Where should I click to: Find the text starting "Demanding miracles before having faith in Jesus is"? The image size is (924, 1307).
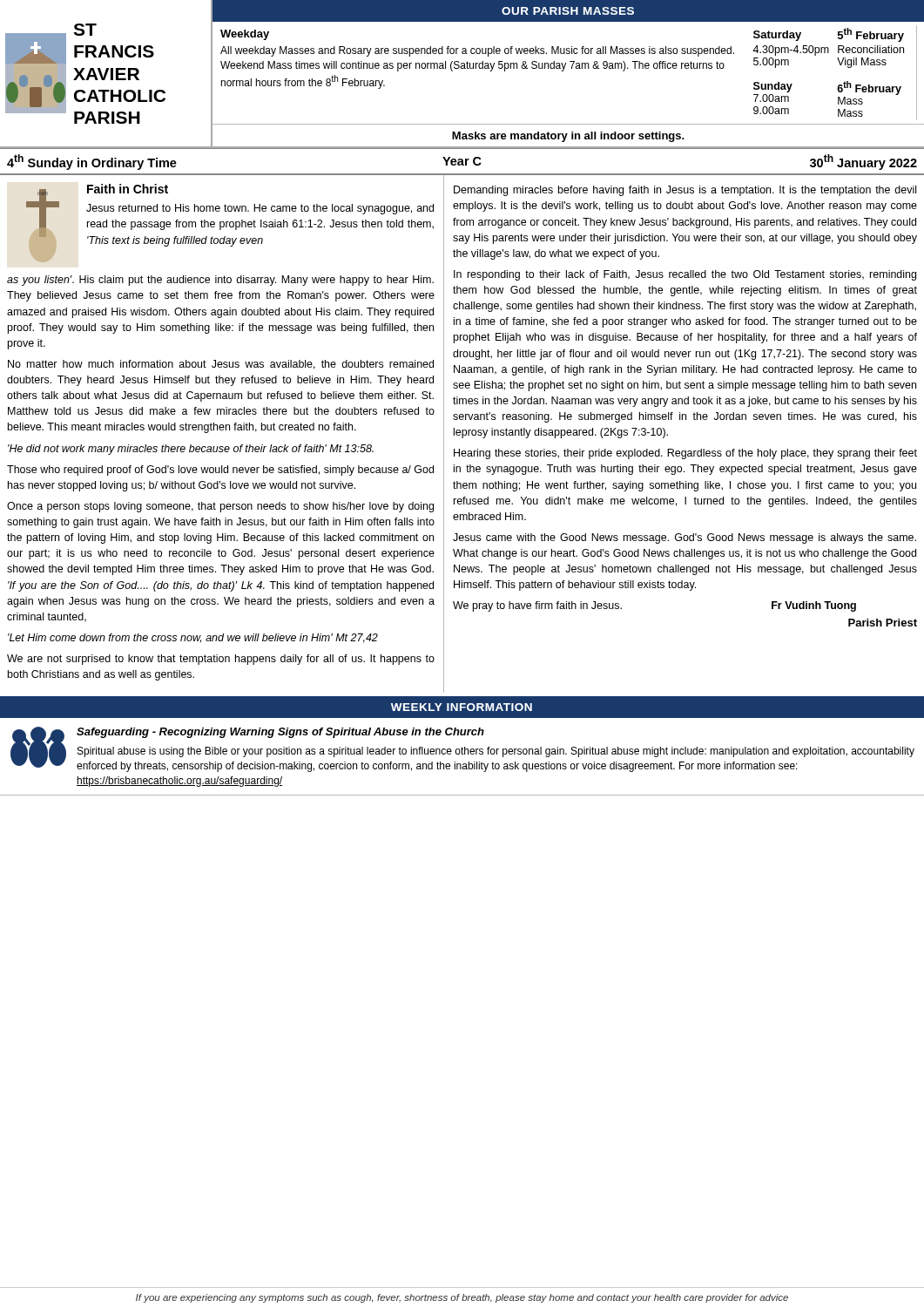coord(685,222)
